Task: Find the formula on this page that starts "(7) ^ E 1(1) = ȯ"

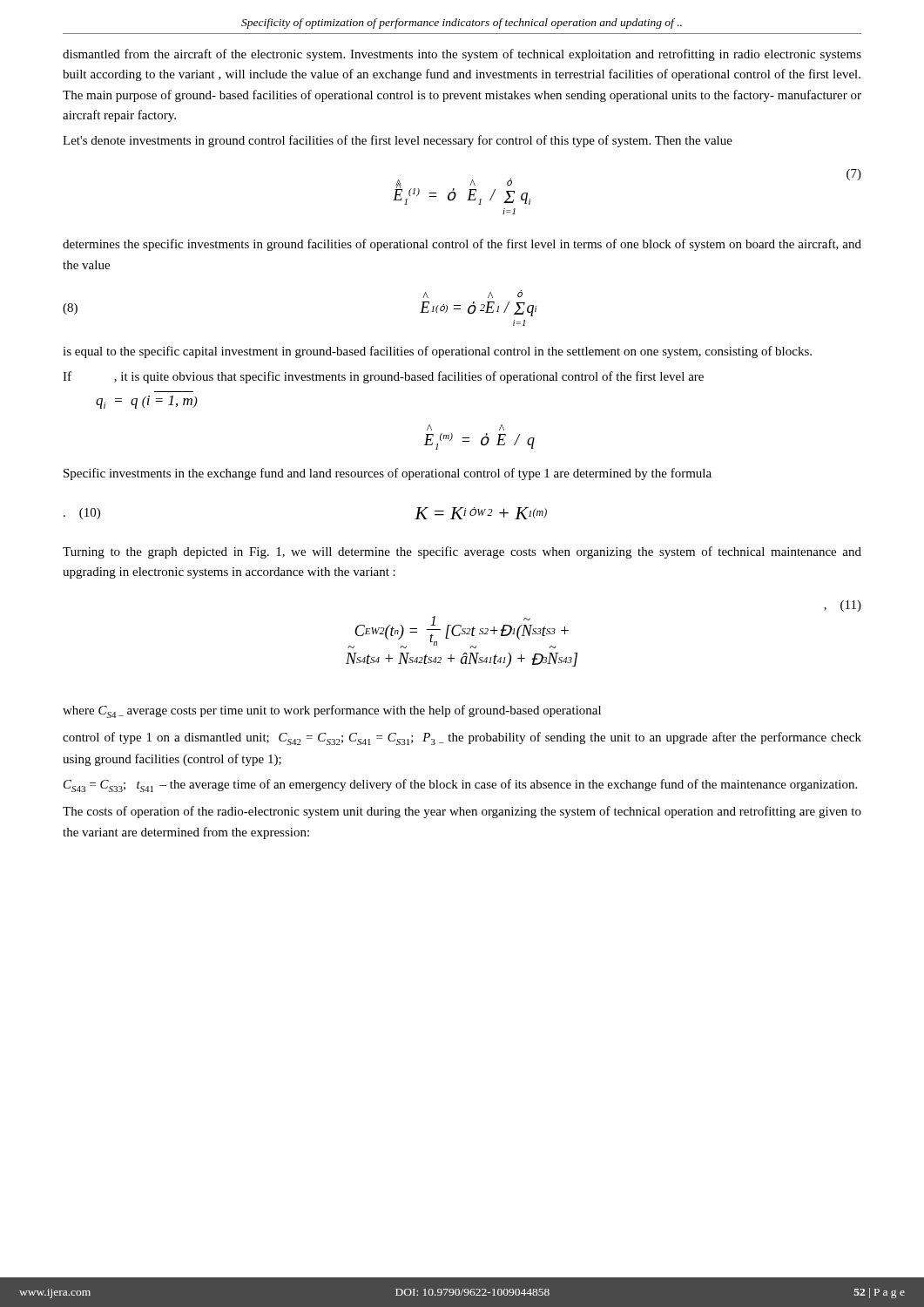Action: coord(471,185)
